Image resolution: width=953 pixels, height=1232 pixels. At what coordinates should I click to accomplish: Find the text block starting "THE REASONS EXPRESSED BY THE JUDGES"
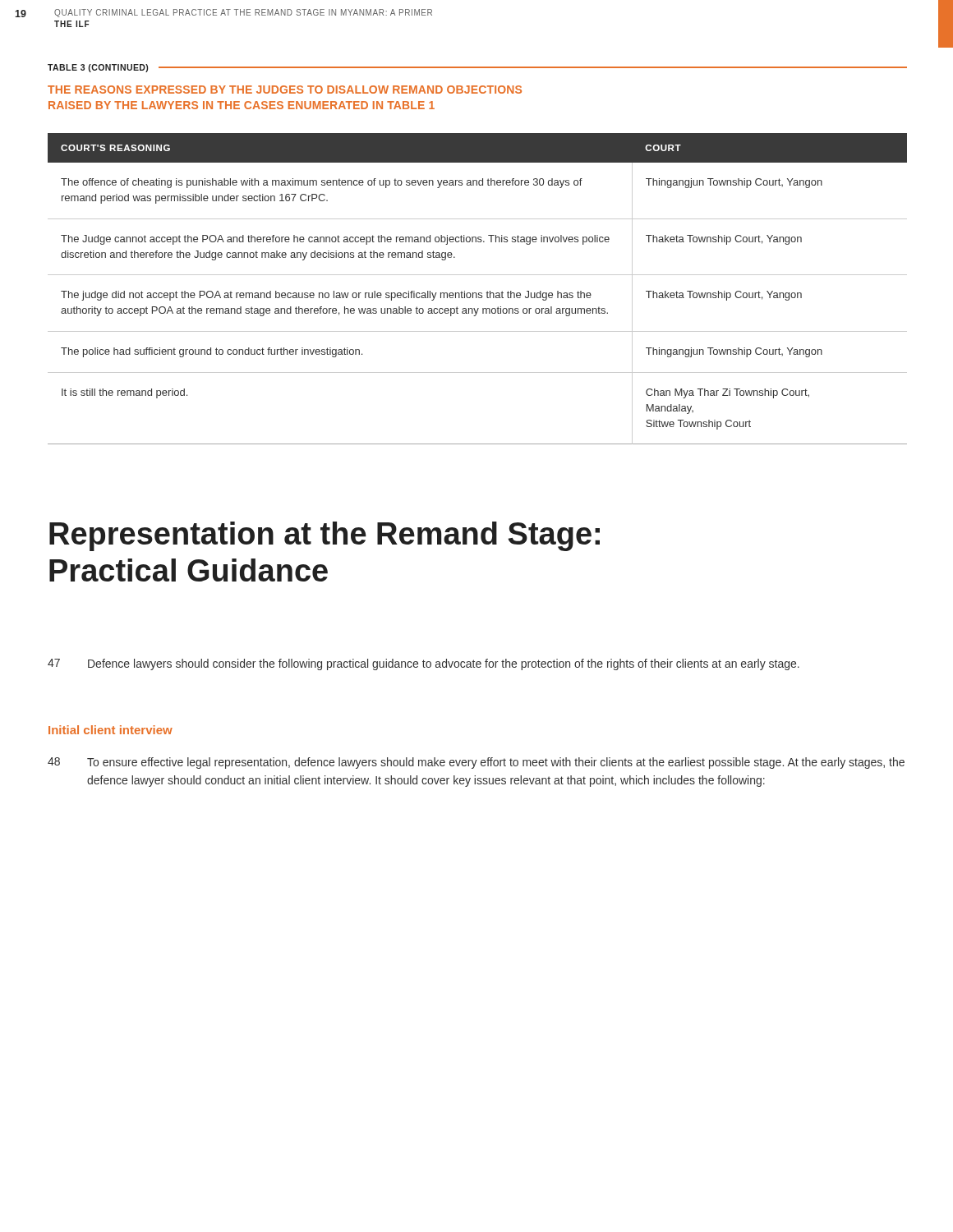(x=285, y=97)
